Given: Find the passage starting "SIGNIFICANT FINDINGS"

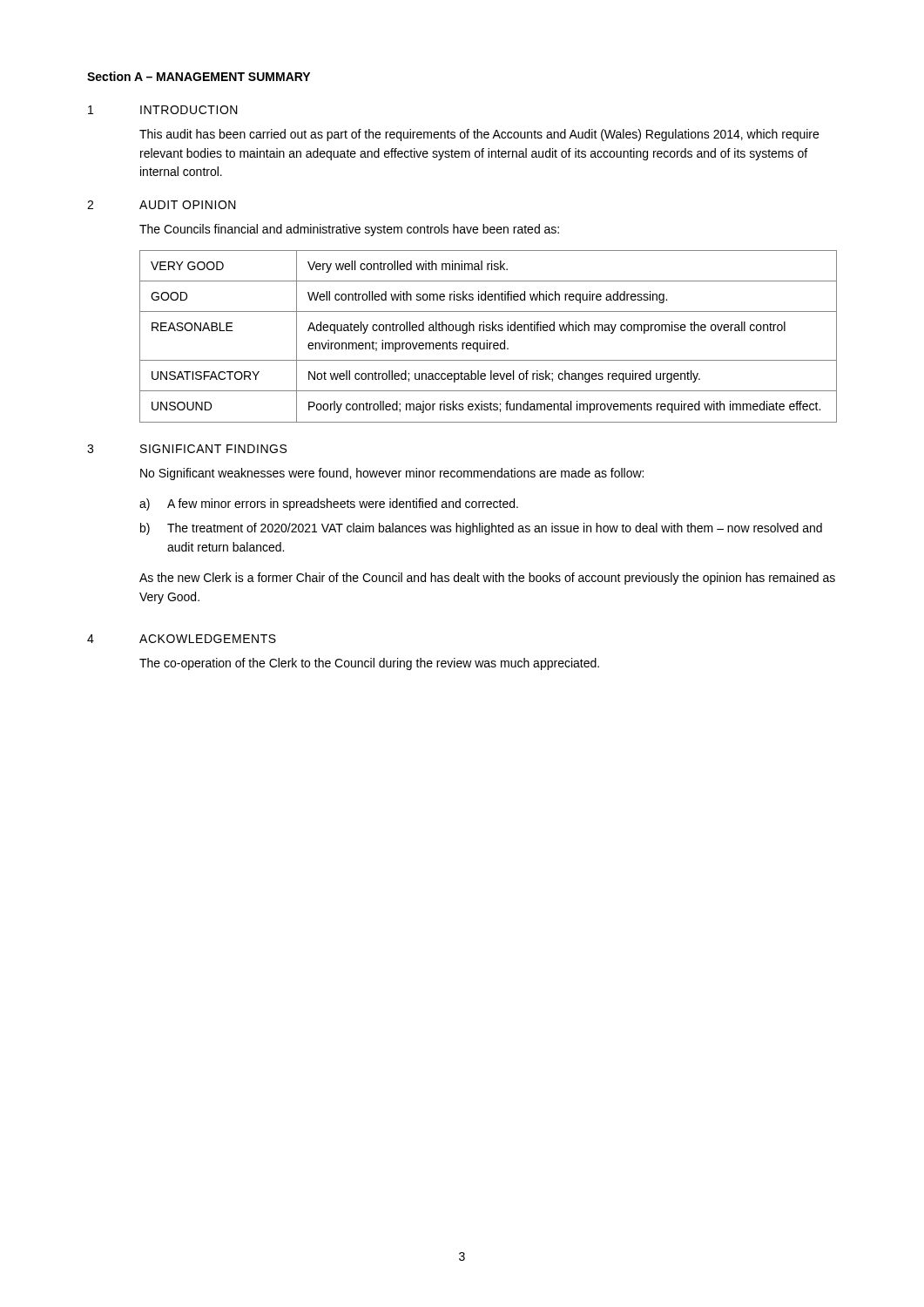Looking at the screenshot, I should [x=214, y=448].
